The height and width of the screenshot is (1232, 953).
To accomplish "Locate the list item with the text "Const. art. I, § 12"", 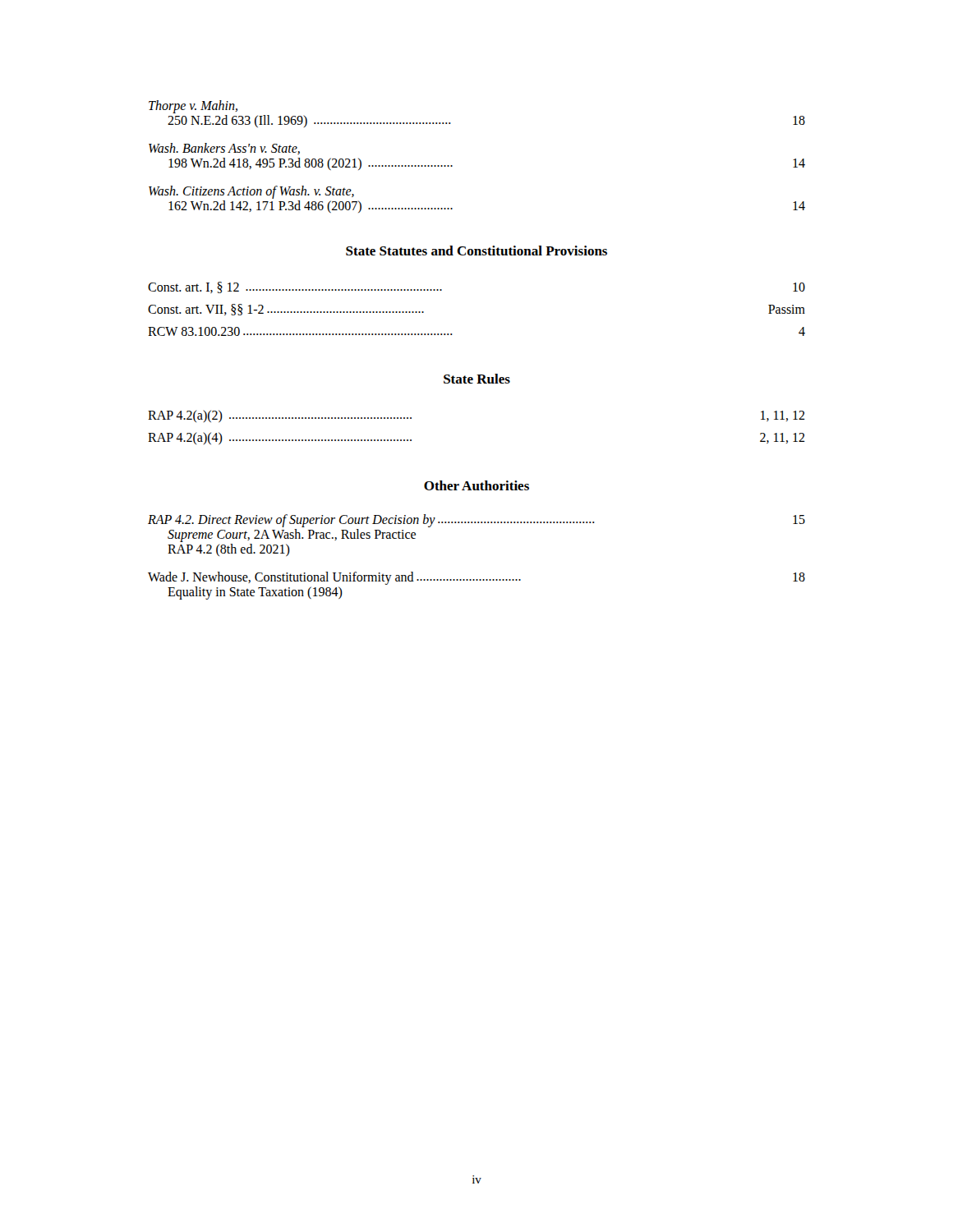I will point(236,288).
